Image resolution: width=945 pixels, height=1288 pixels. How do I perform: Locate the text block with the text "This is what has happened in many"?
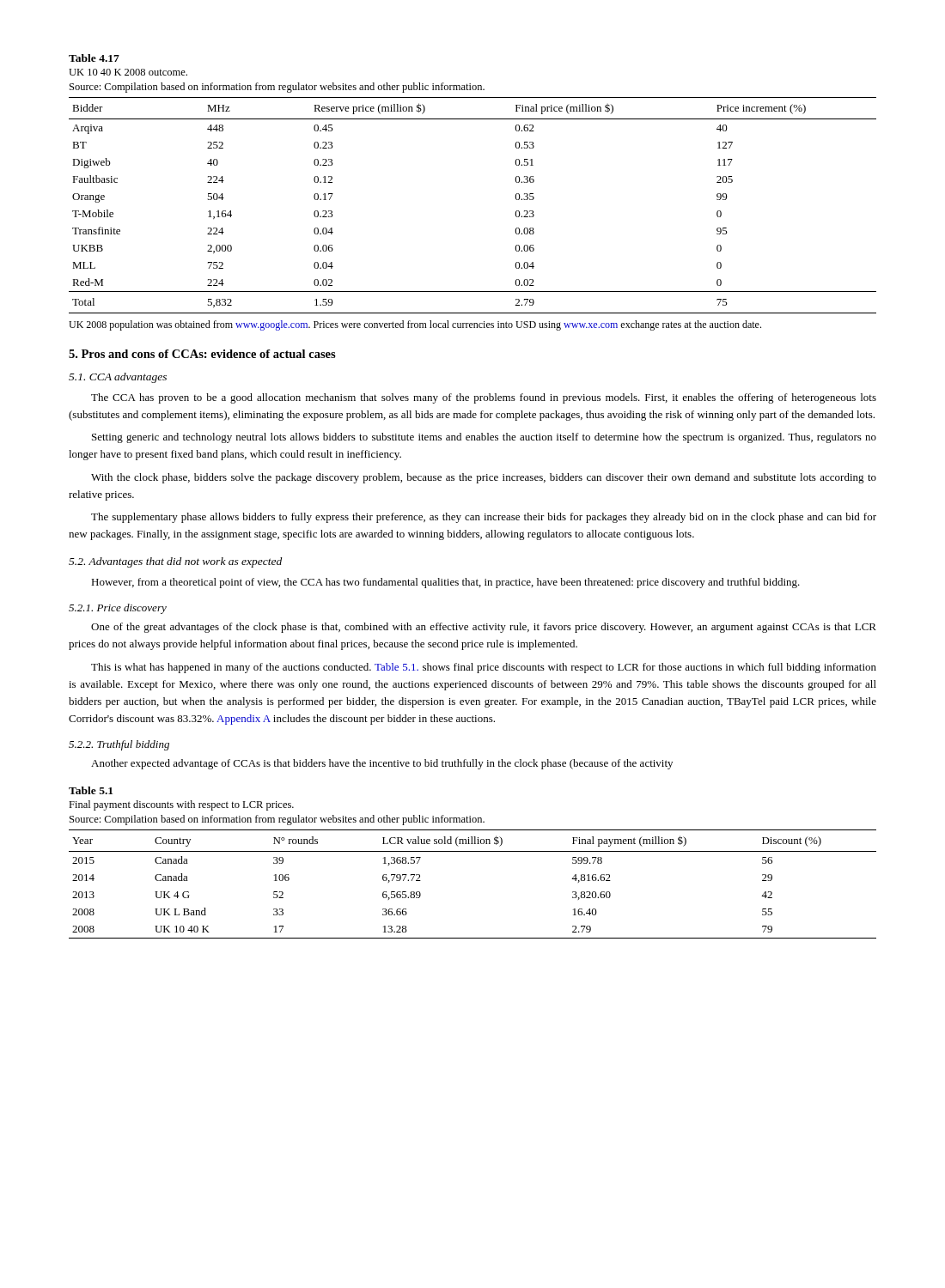pos(472,692)
